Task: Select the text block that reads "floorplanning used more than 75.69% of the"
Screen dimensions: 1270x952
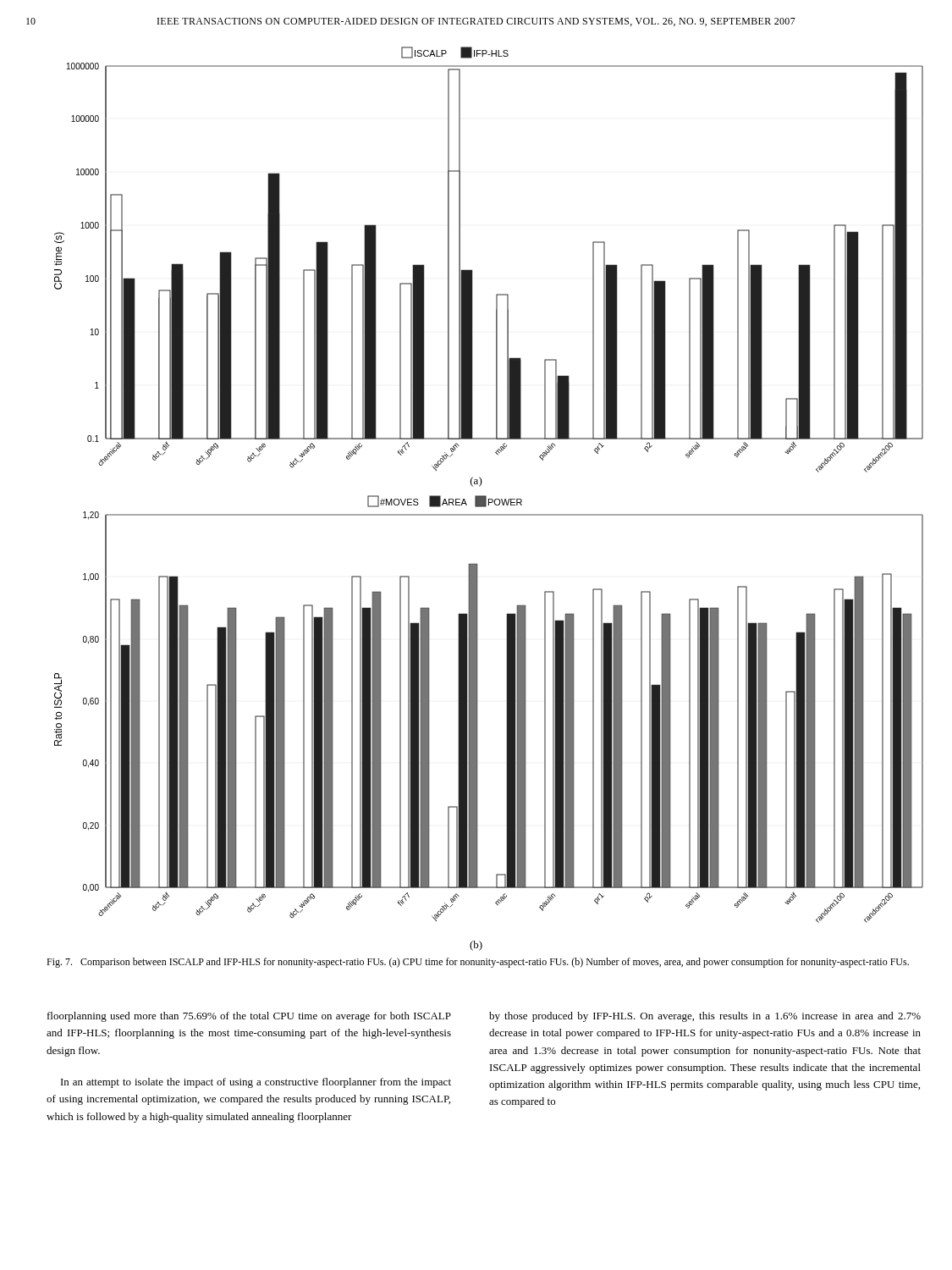Action: tap(249, 1033)
